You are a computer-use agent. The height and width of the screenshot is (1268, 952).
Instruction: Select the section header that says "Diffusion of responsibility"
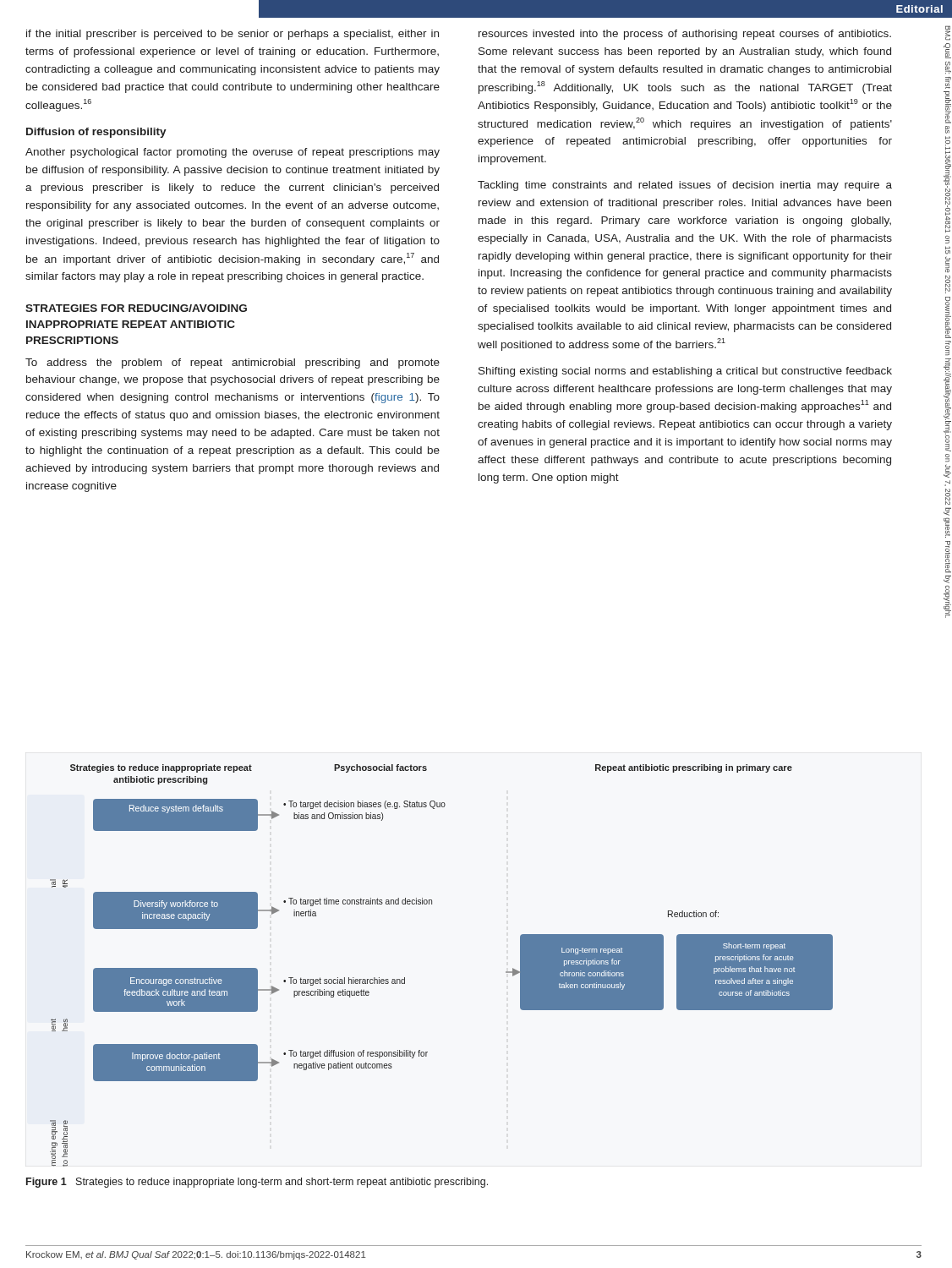coord(96,131)
